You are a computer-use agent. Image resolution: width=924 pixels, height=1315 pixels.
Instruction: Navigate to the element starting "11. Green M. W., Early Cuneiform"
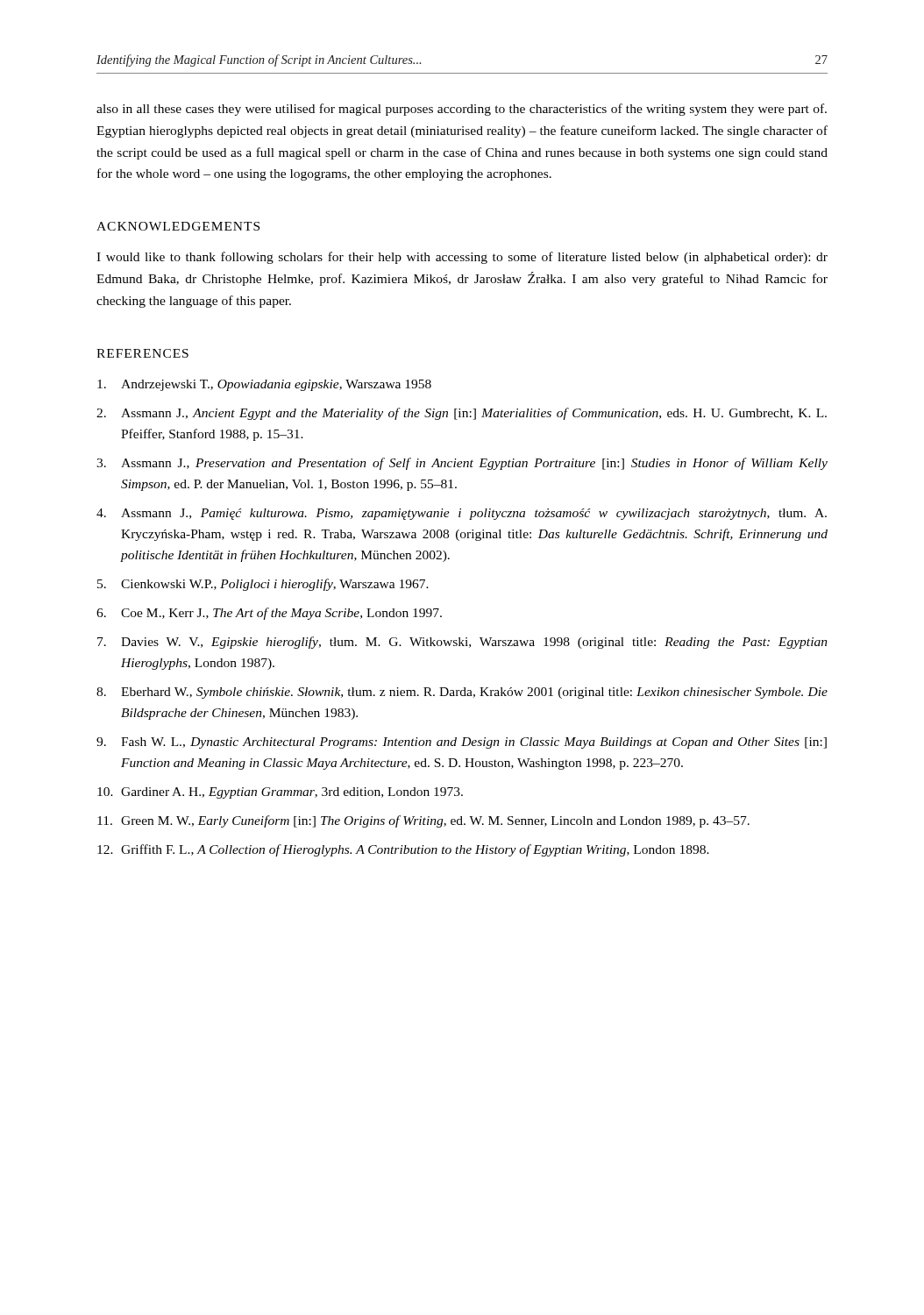coord(462,820)
